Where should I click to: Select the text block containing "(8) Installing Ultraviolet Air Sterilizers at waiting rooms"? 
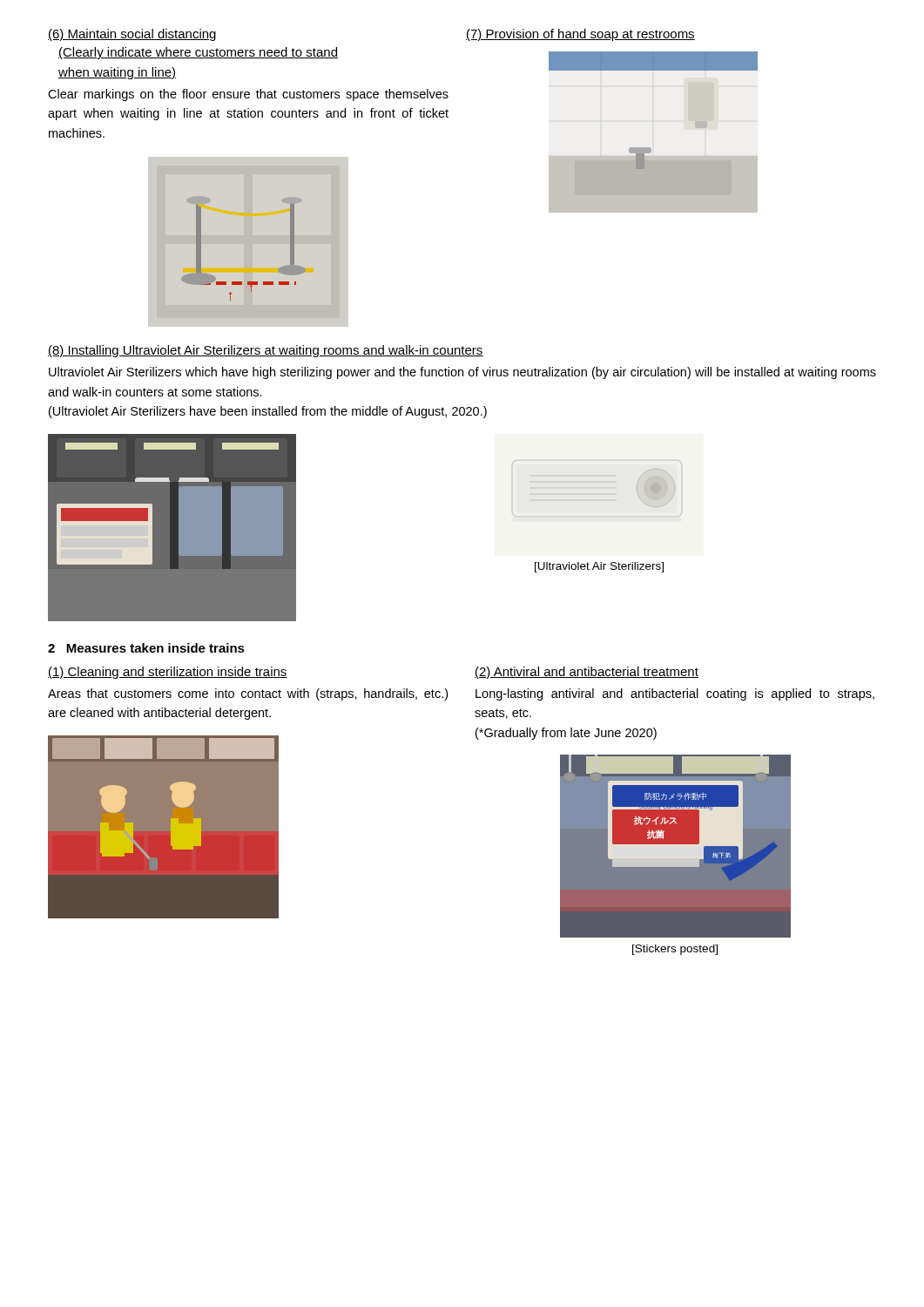(462, 382)
